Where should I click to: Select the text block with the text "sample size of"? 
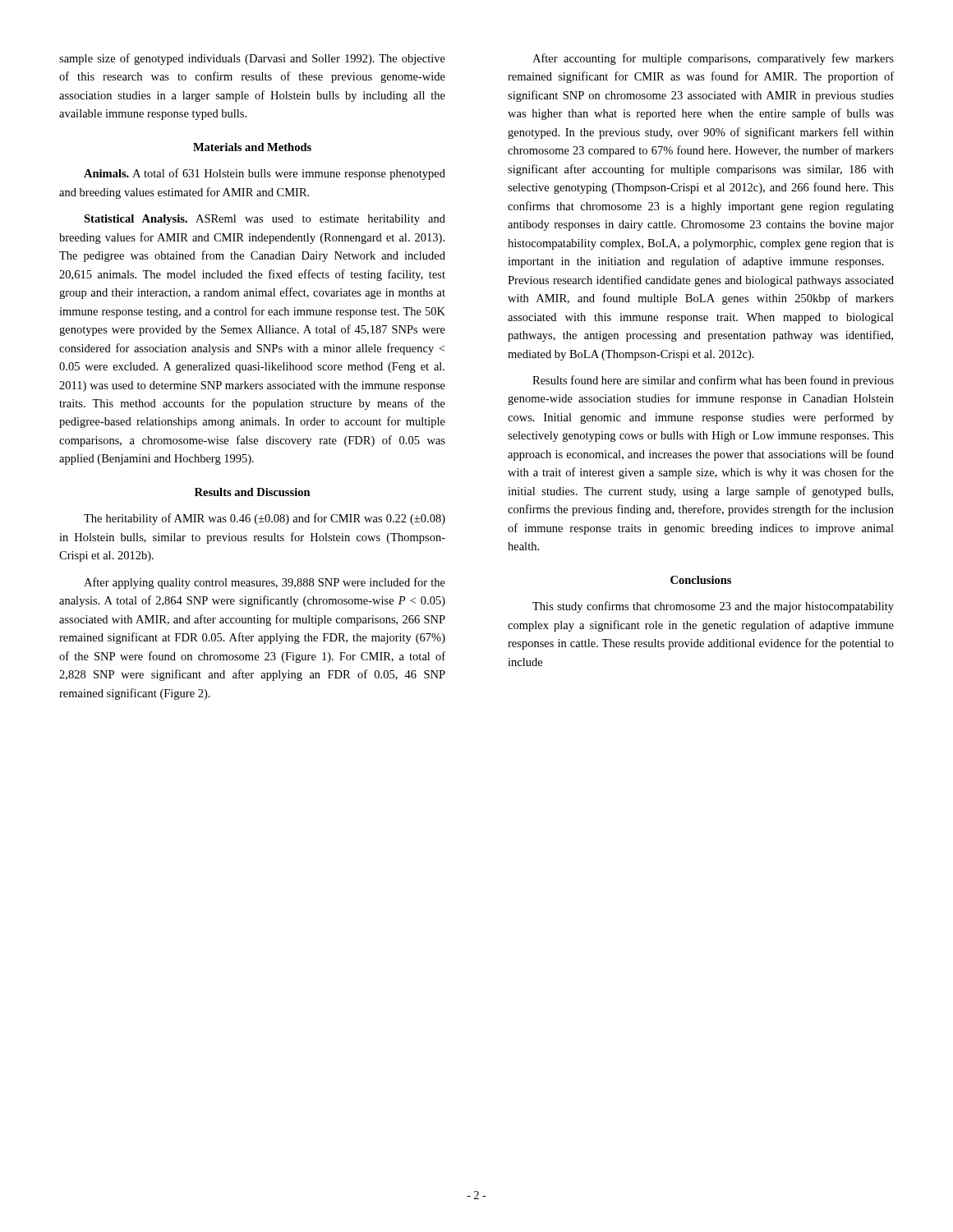tap(252, 86)
